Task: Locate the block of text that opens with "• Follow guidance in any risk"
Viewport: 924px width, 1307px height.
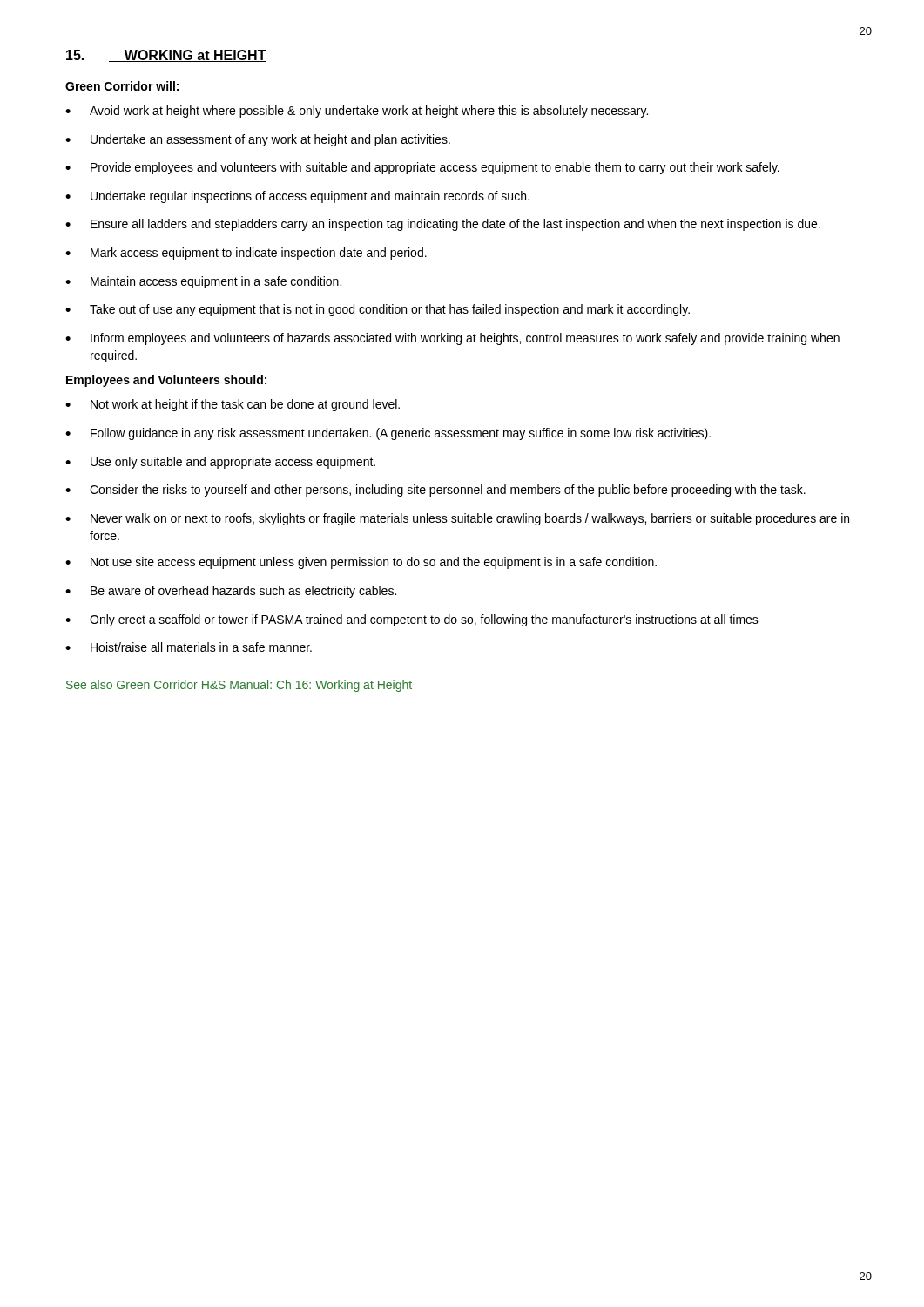Action: pyautogui.click(x=462, y=434)
